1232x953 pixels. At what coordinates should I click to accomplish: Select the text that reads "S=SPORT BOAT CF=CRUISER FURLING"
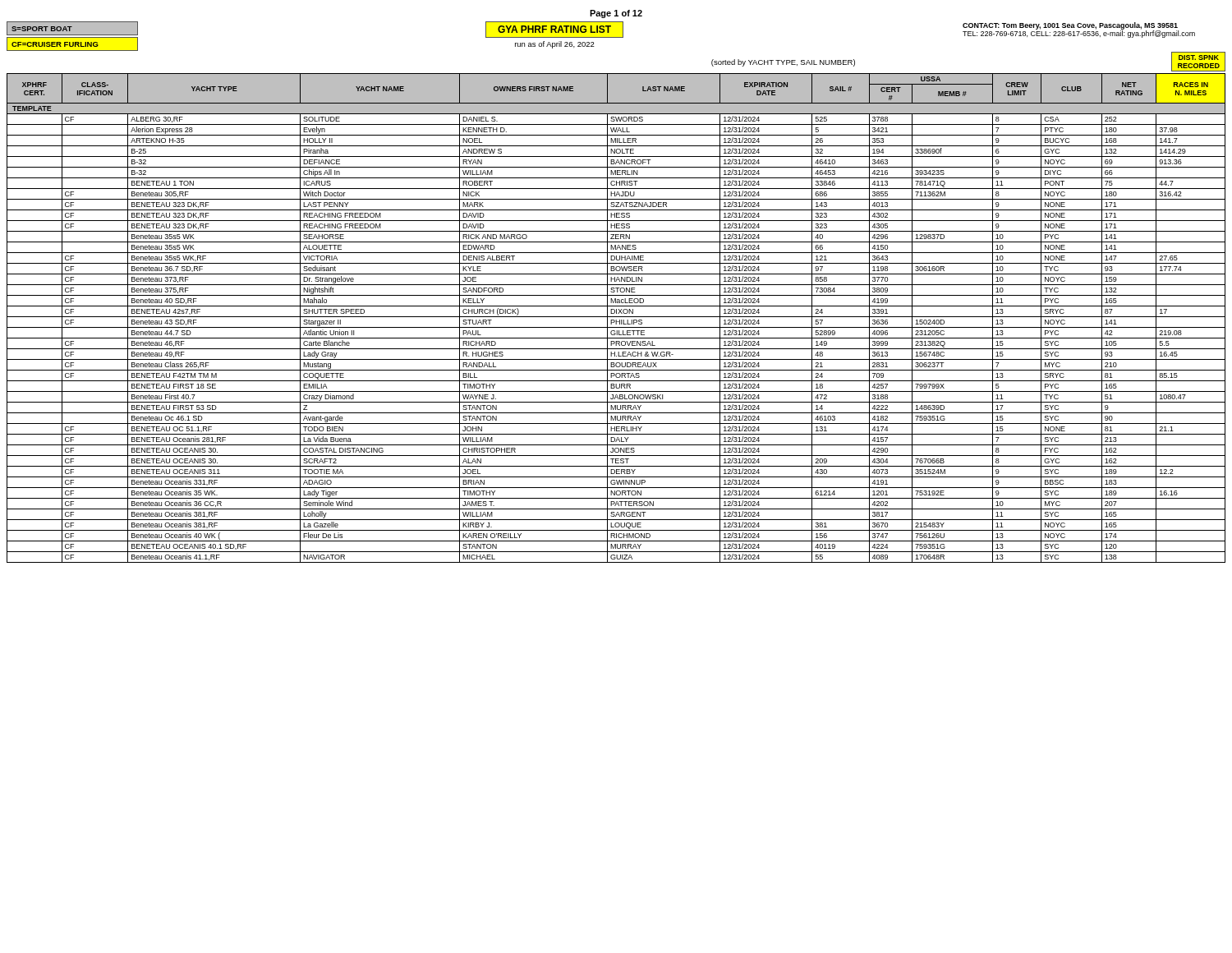[x=72, y=36]
